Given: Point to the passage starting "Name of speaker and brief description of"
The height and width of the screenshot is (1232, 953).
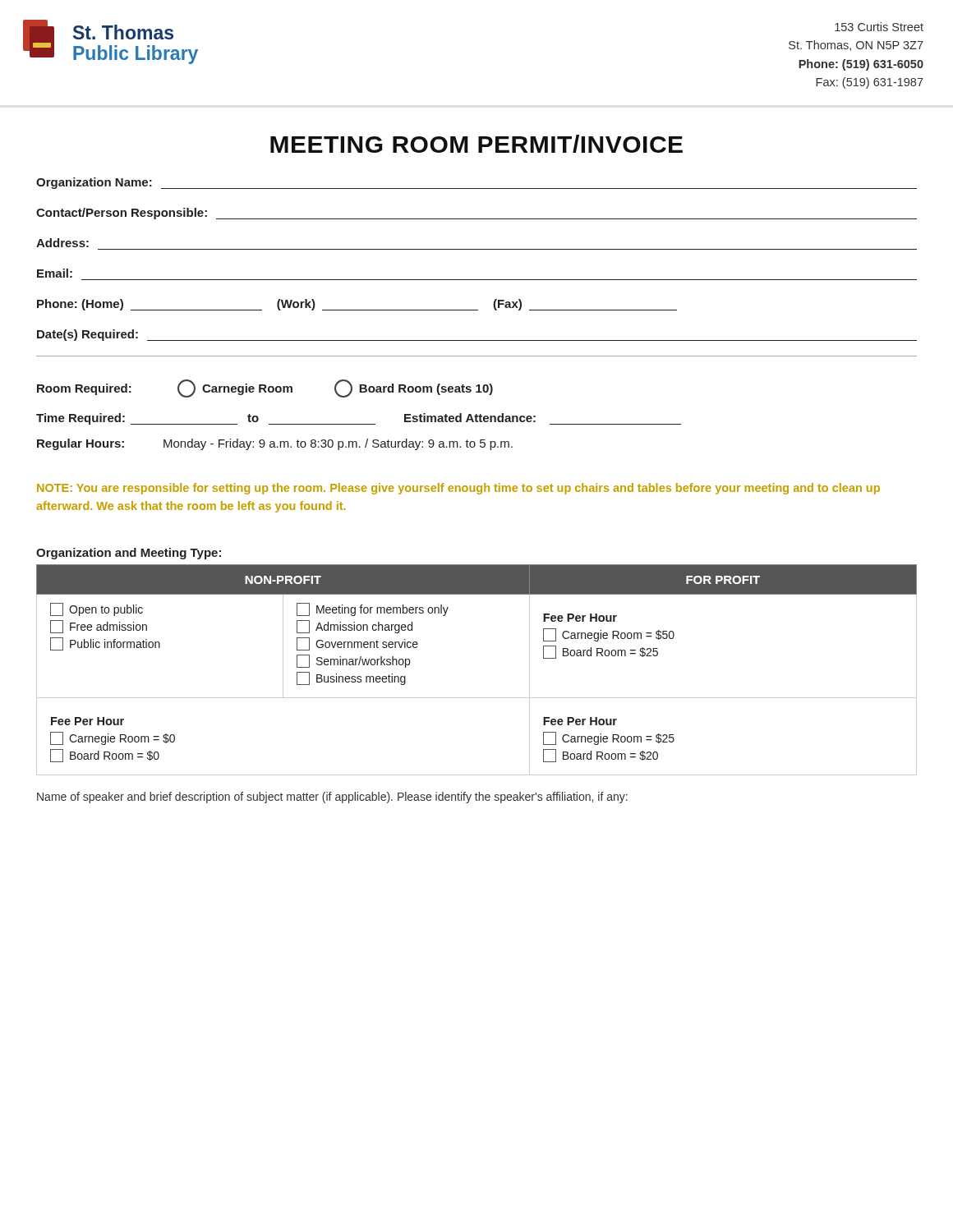Looking at the screenshot, I should coord(332,797).
